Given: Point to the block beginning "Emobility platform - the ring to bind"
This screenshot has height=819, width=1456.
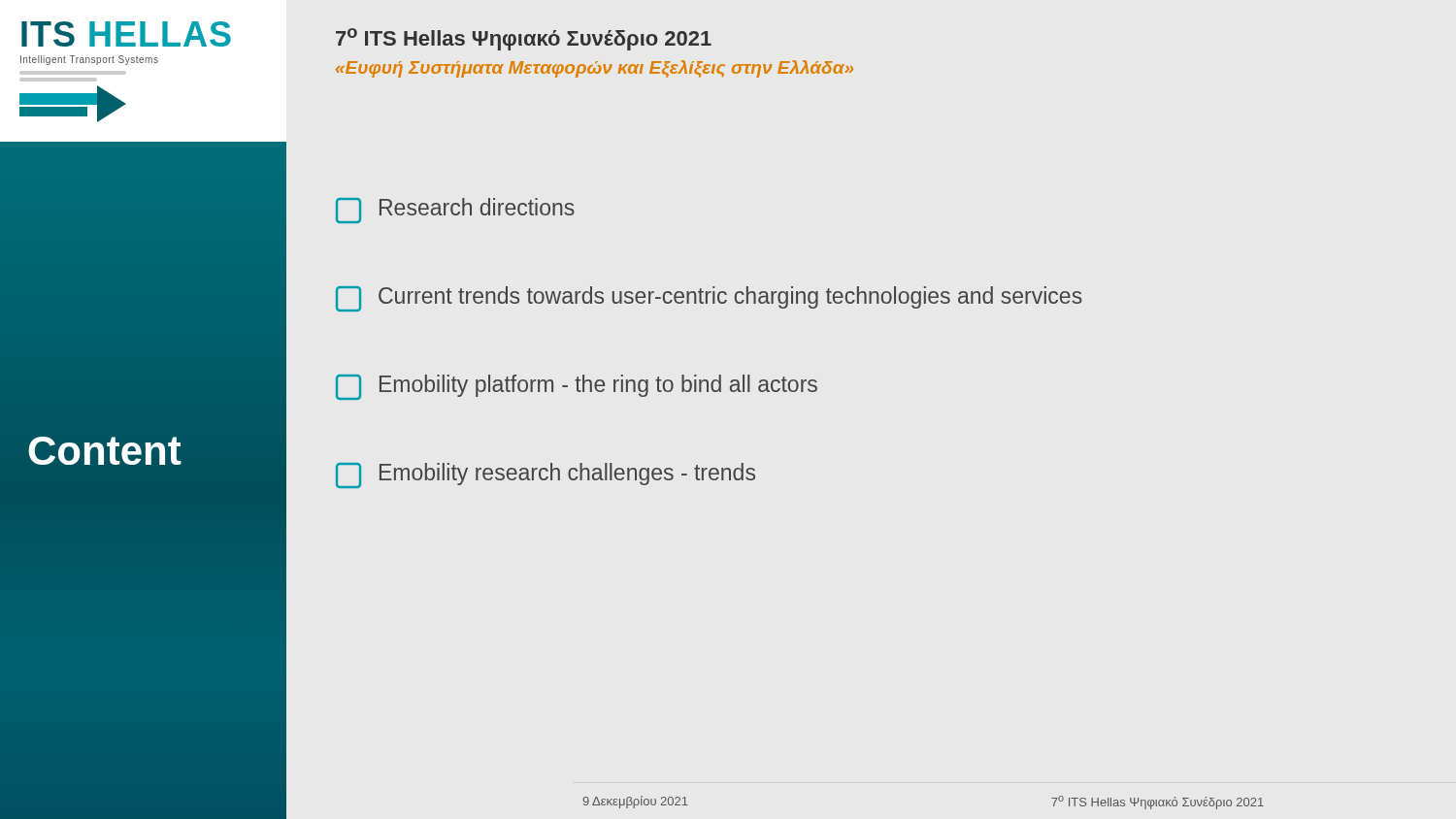Looking at the screenshot, I should (577, 386).
